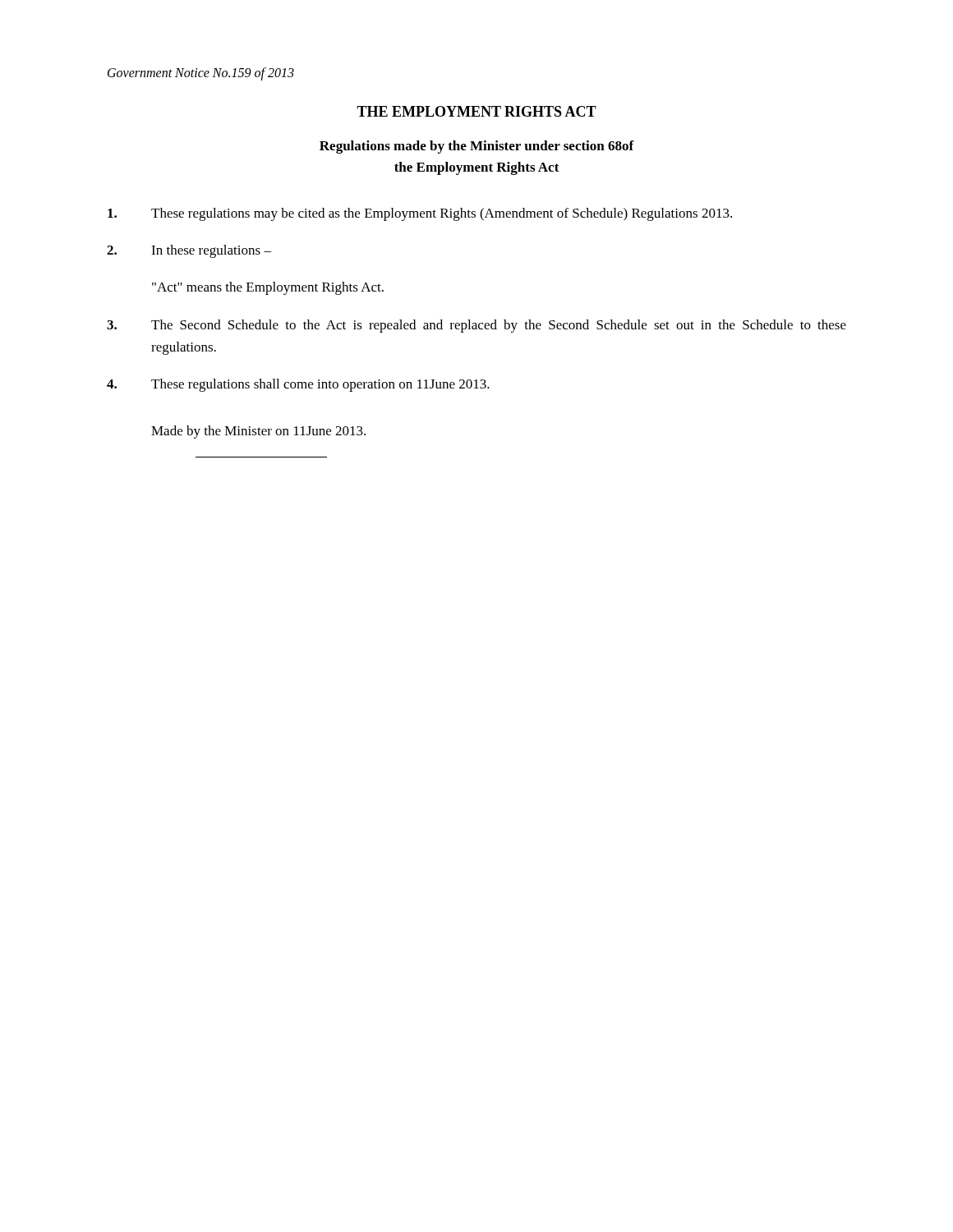Select the text block starting "Made by the Minister"
Image resolution: width=953 pixels, height=1232 pixels.
(259, 440)
